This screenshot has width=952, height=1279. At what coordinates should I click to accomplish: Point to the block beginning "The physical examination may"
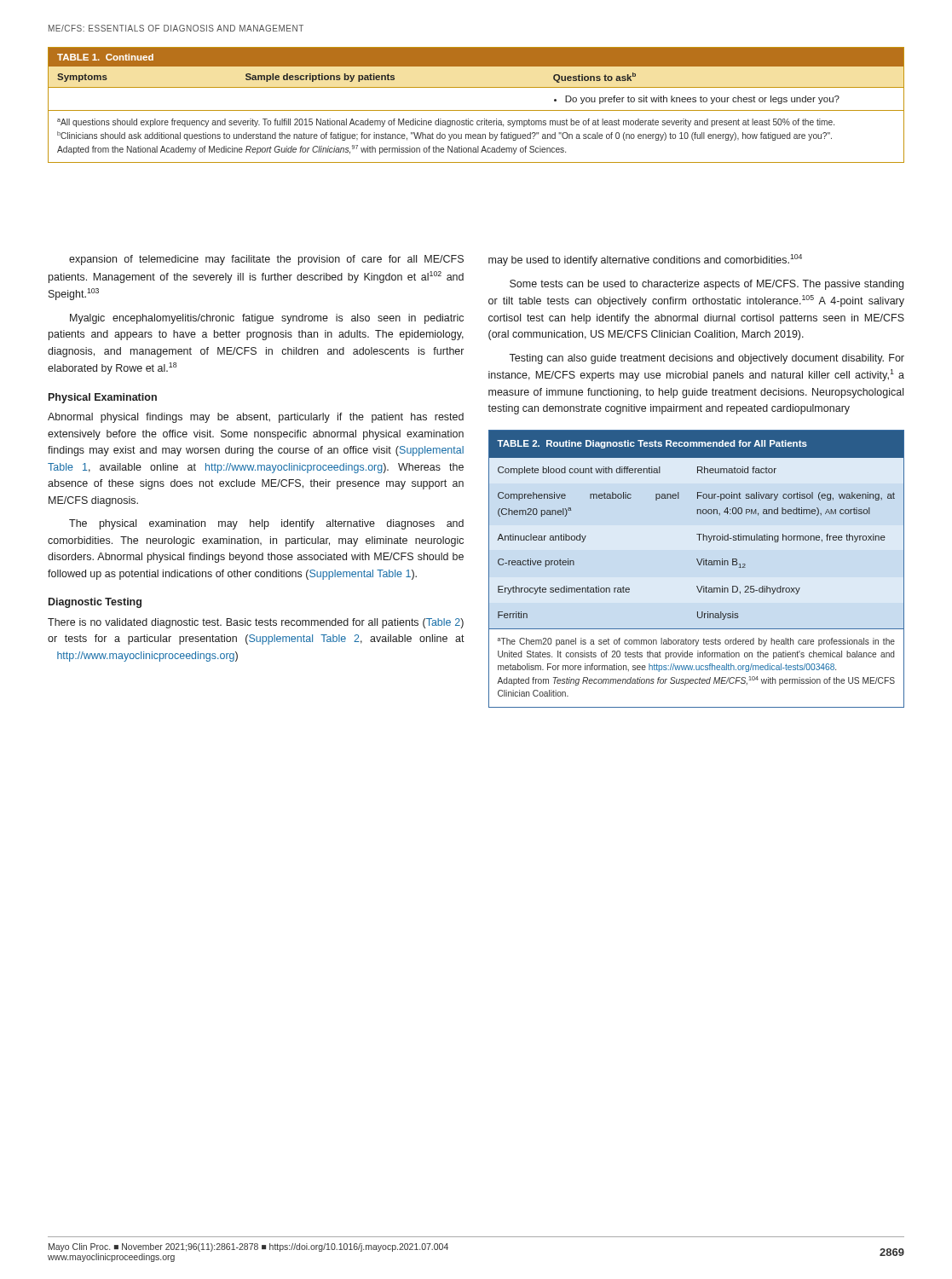256,549
